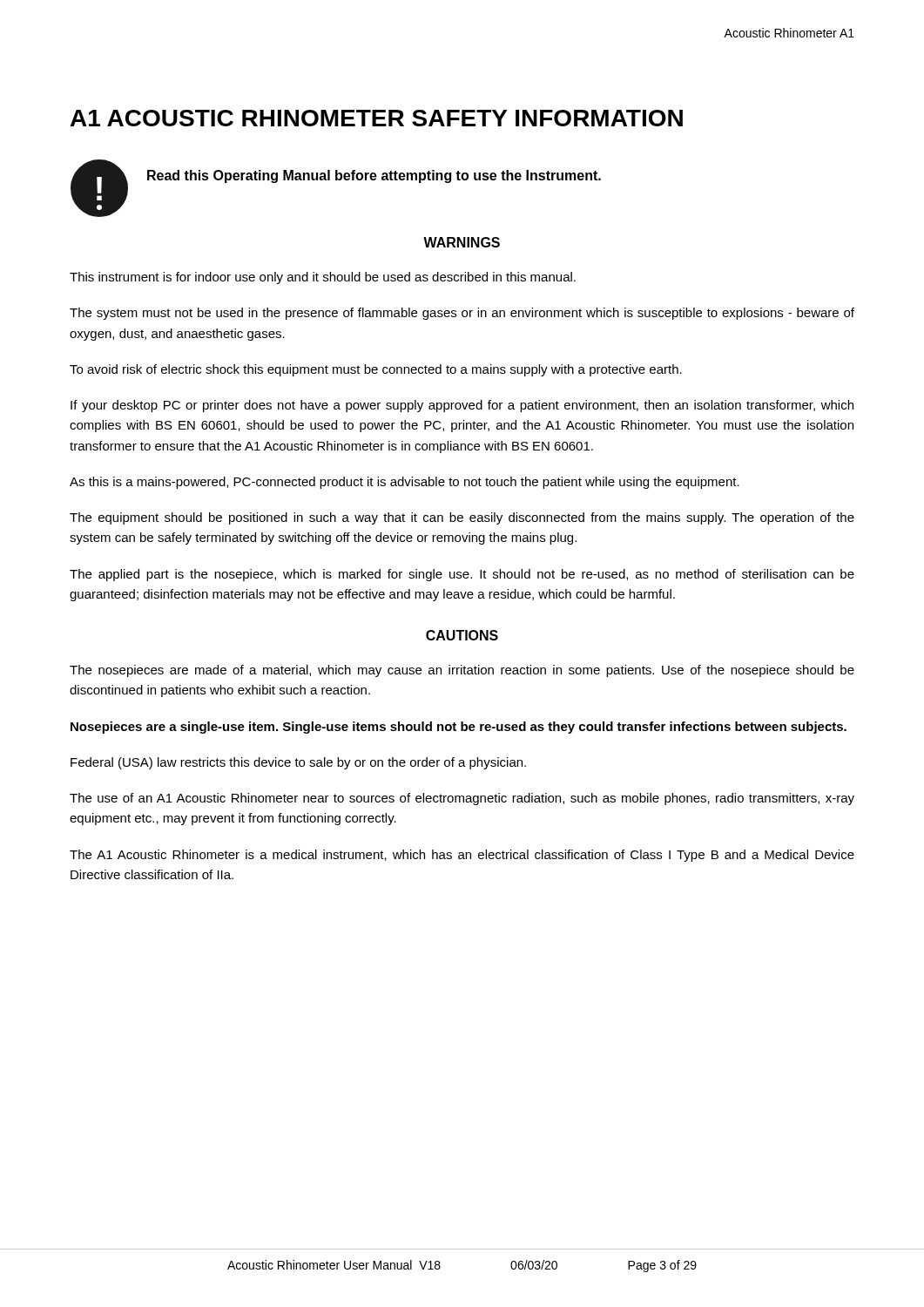Click on the text block with the text "! Read this Operating Manual"
This screenshot has height=1307, width=924.
point(336,189)
